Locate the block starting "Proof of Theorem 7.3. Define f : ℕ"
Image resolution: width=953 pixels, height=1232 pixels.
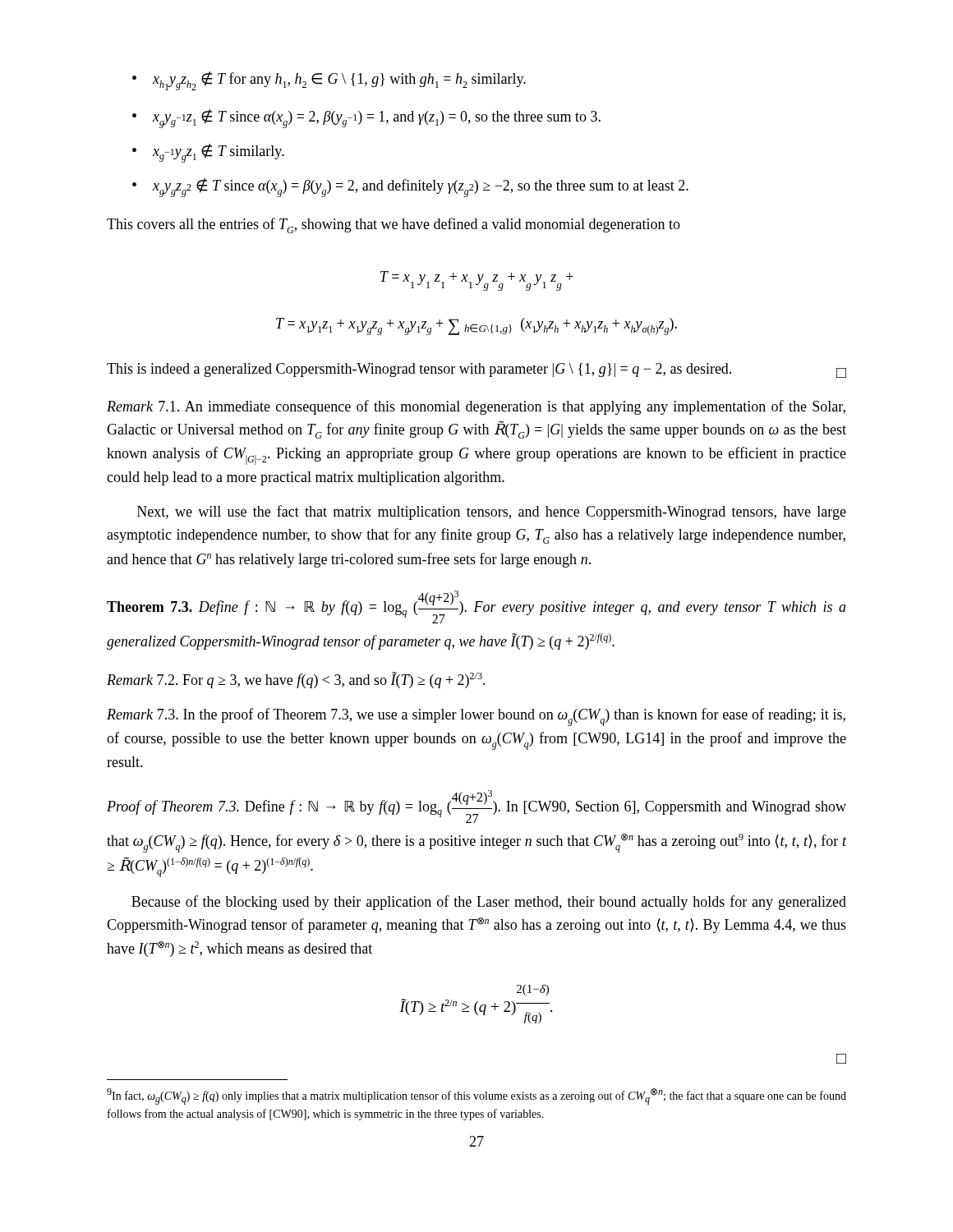click(476, 807)
